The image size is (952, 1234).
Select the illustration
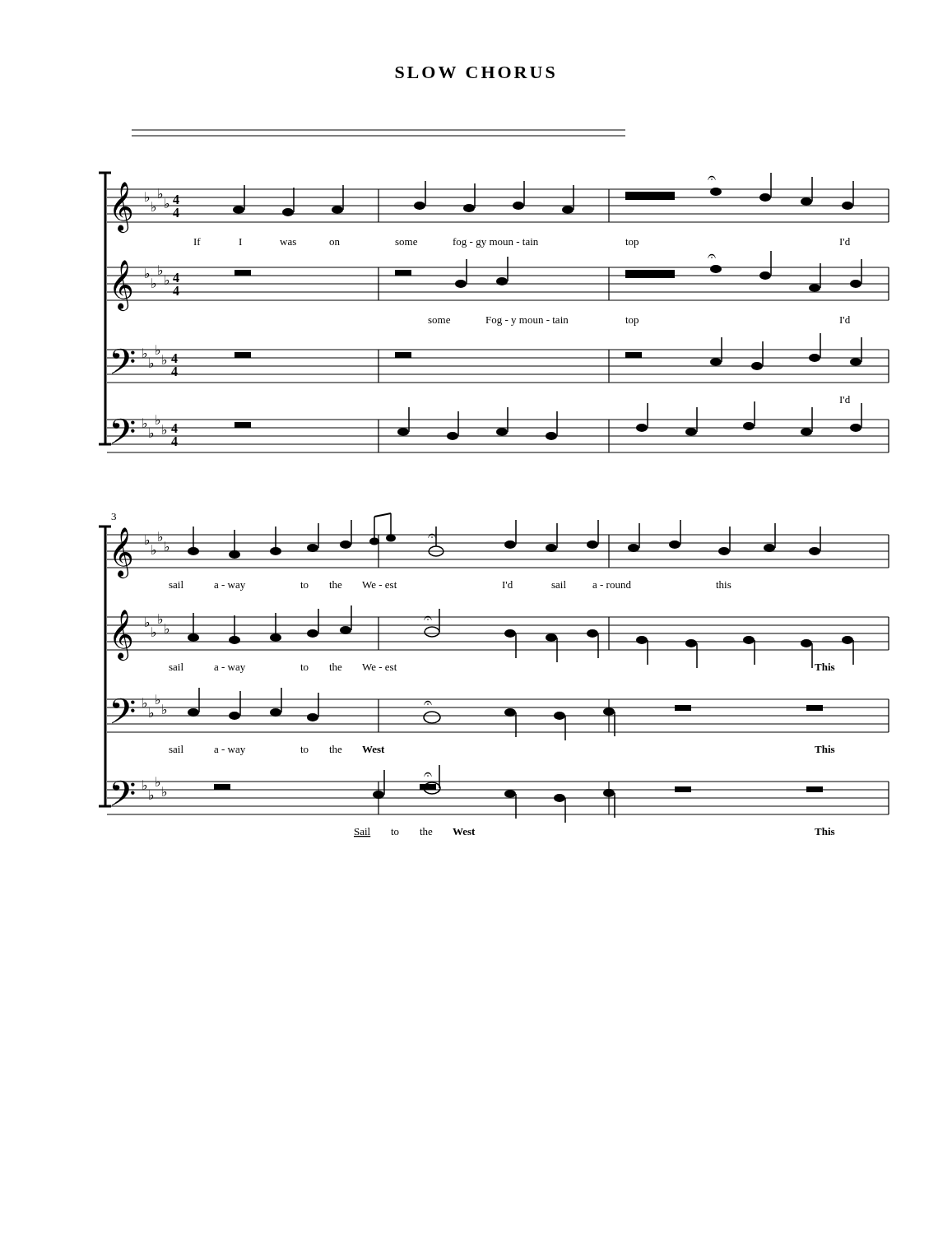485,666
